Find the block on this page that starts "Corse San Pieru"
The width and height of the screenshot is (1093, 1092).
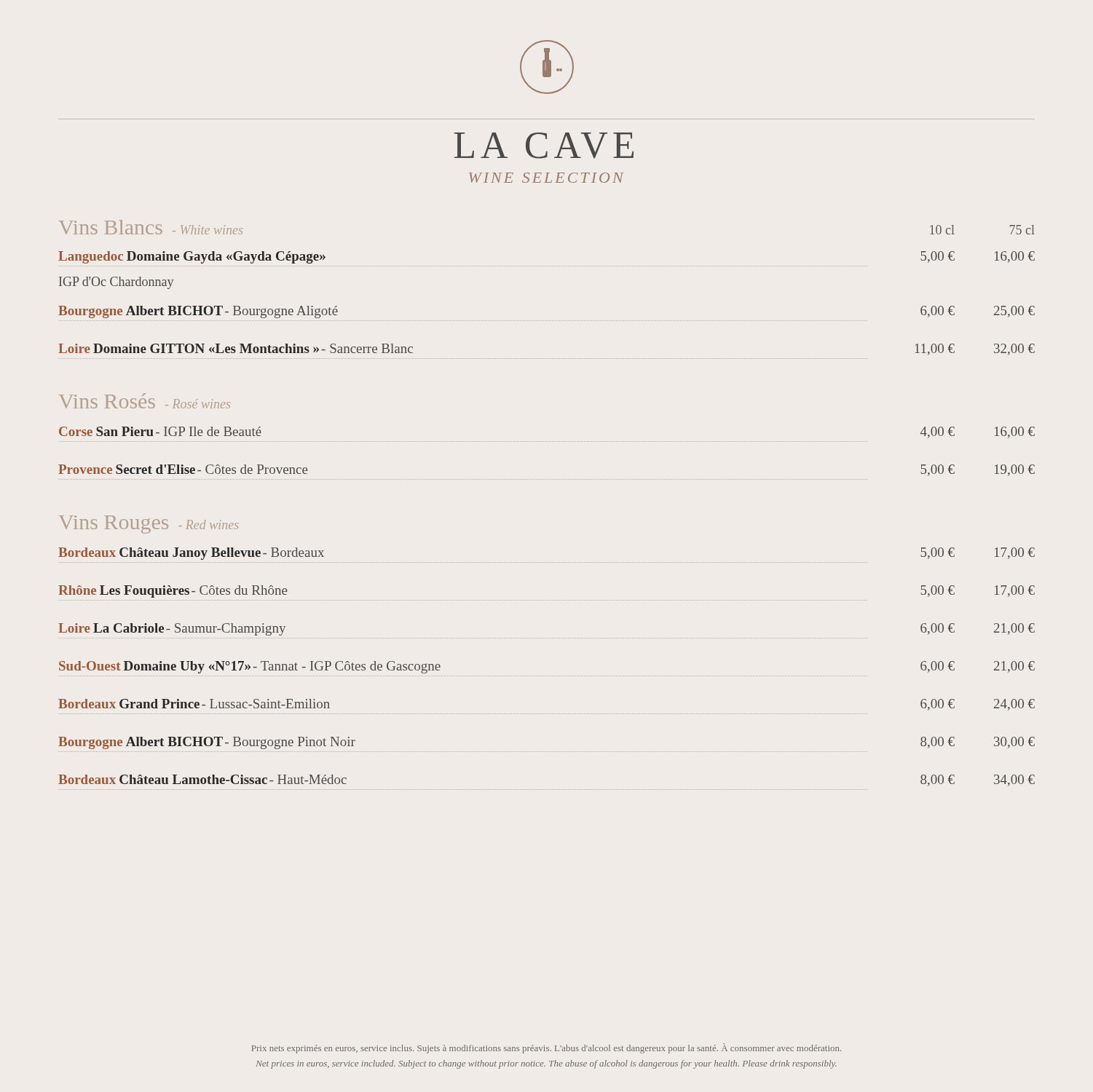point(546,438)
